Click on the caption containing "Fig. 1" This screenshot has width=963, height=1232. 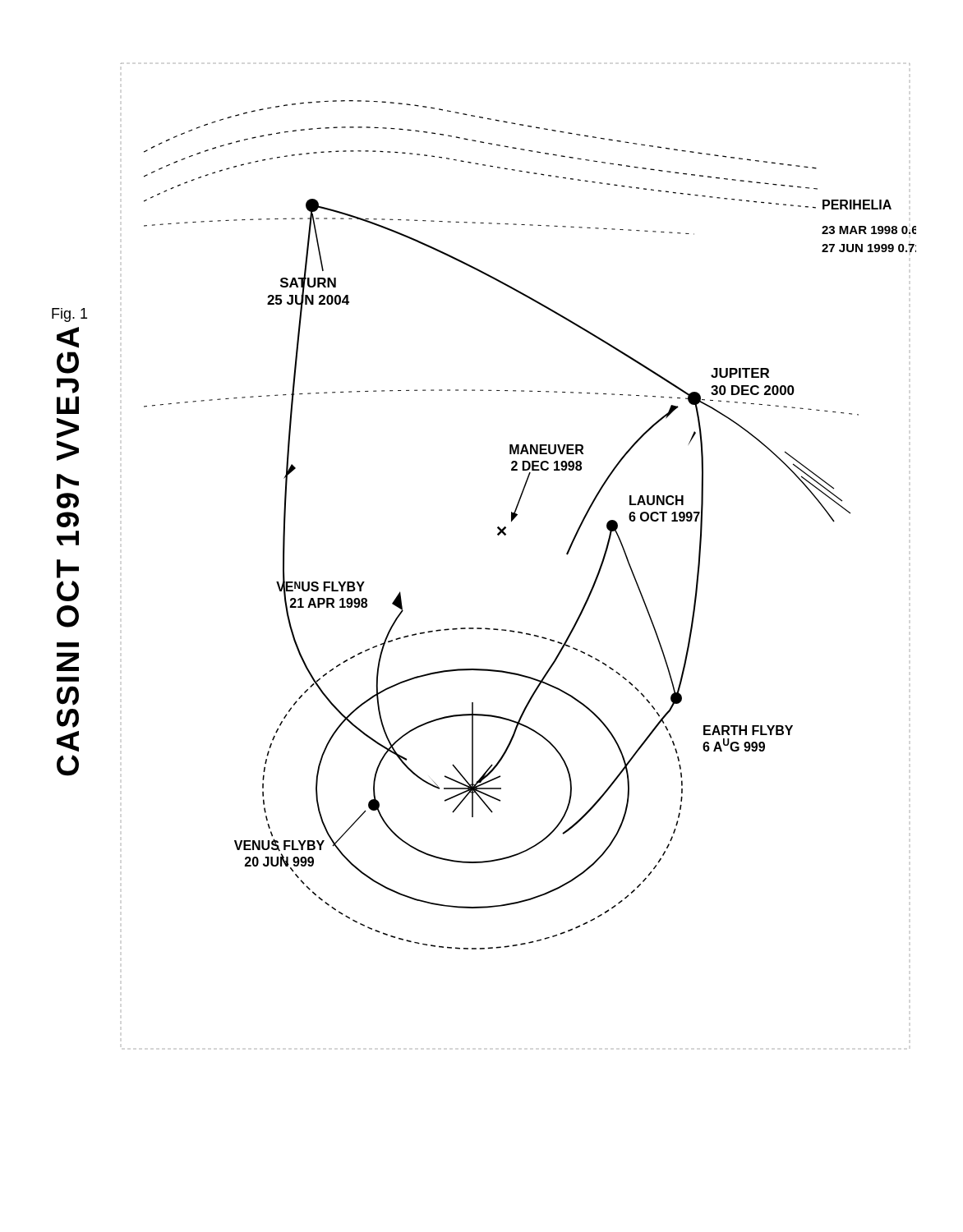(69, 314)
